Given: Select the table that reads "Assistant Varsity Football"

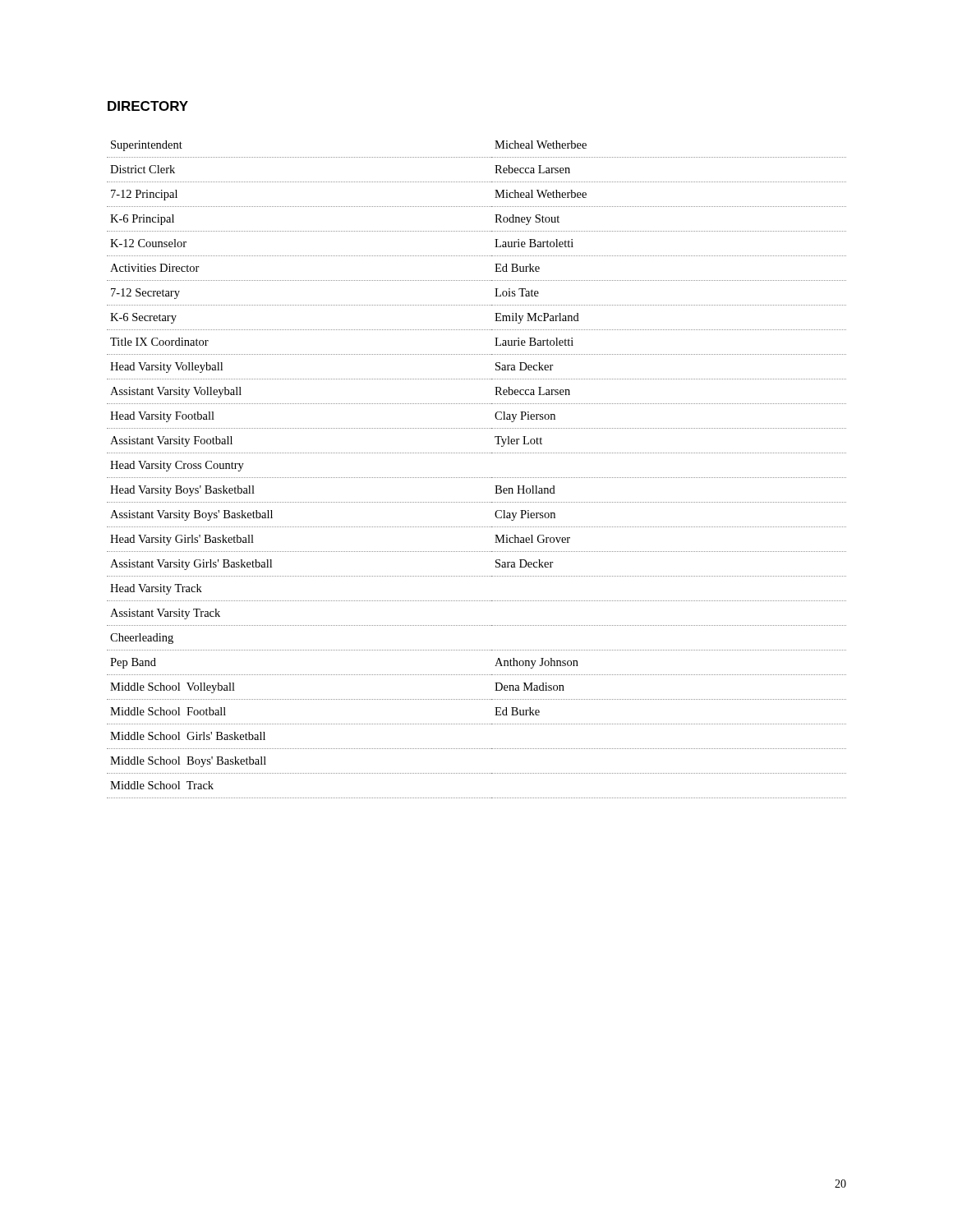Looking at the screenshot, I should click(x=476, y=466).
